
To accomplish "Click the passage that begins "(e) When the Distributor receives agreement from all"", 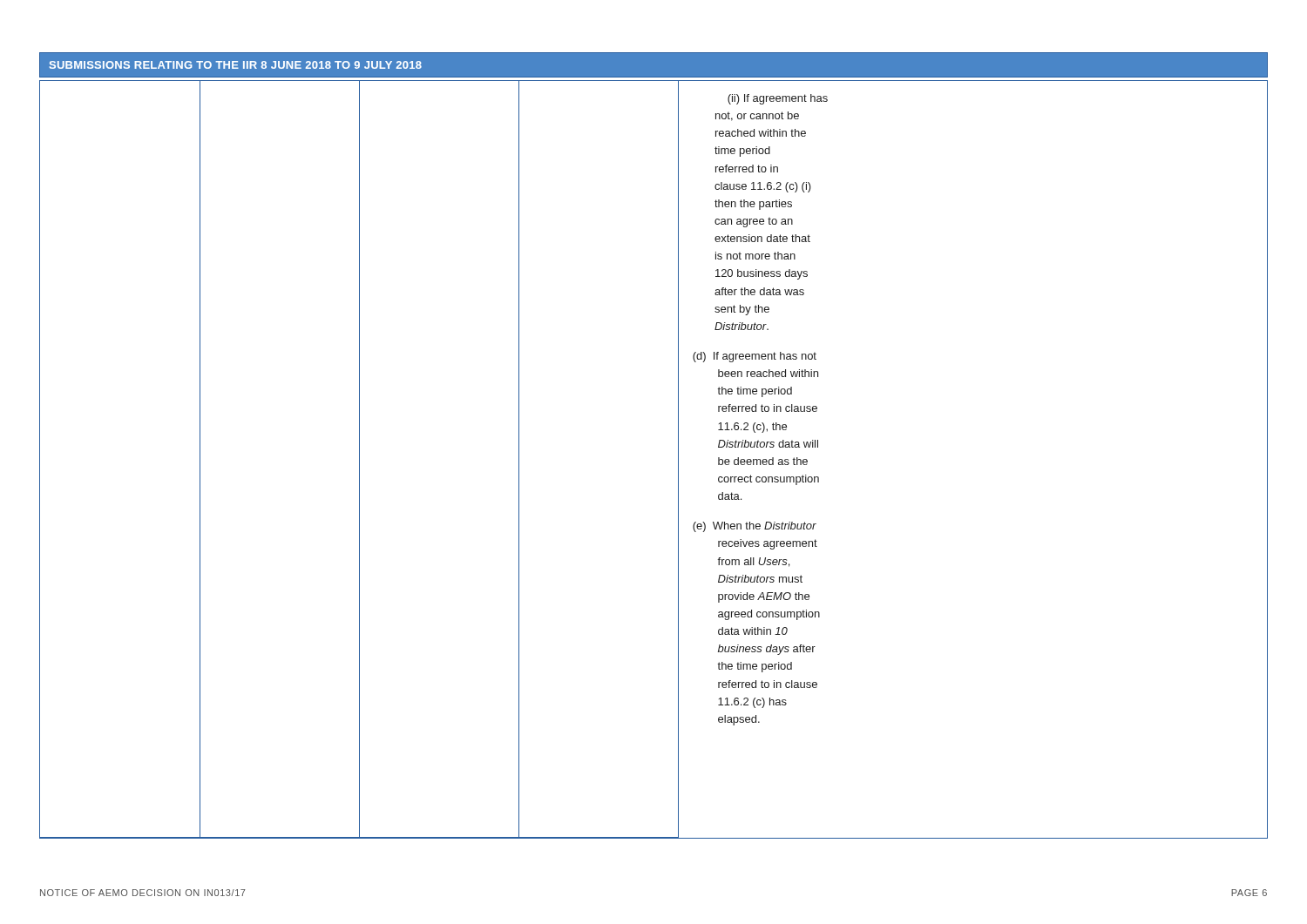I will coord(756,622).
